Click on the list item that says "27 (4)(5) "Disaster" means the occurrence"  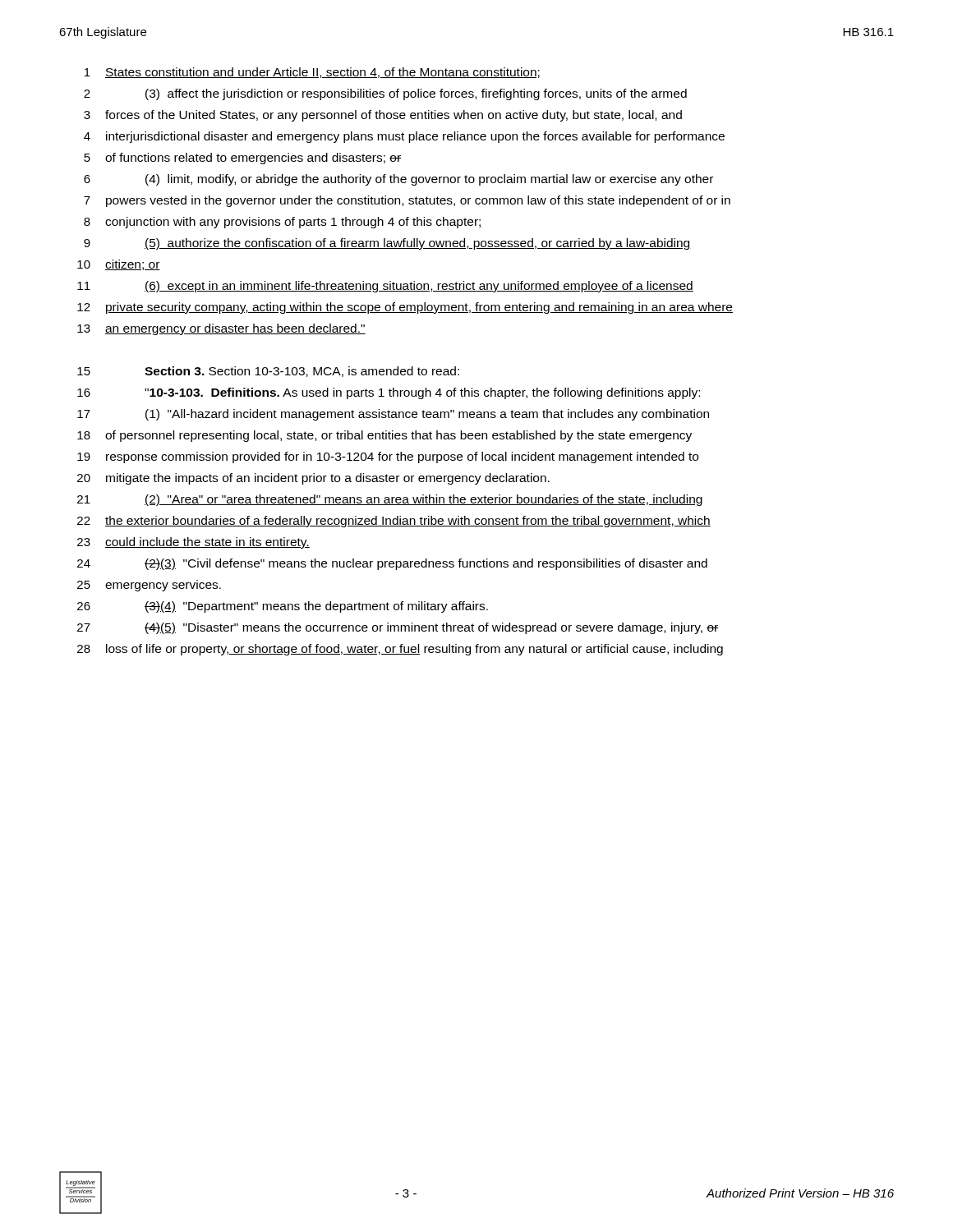tap(476, 627)
